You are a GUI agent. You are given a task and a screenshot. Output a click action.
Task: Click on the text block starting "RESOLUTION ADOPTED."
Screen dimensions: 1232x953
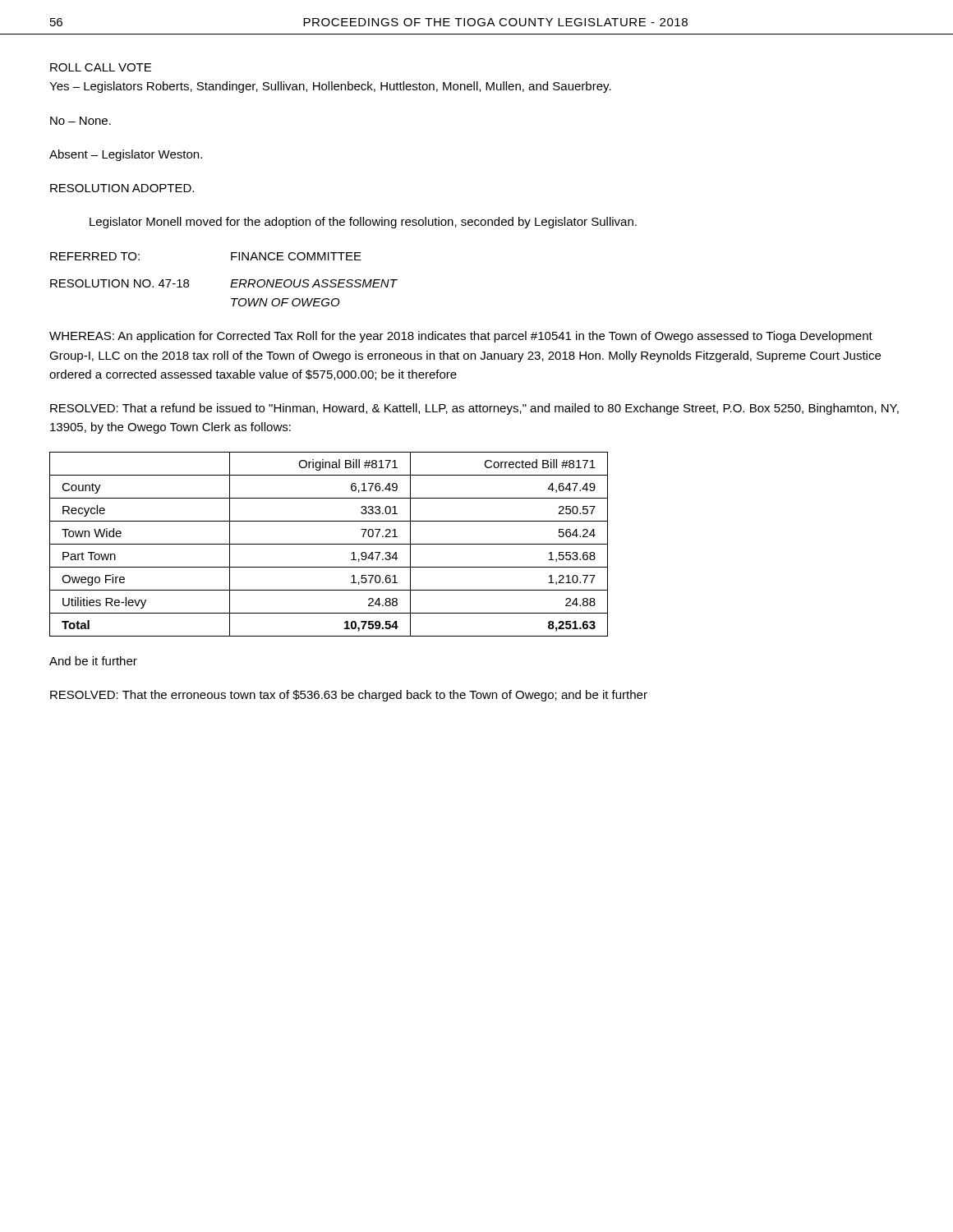(122, 188)
